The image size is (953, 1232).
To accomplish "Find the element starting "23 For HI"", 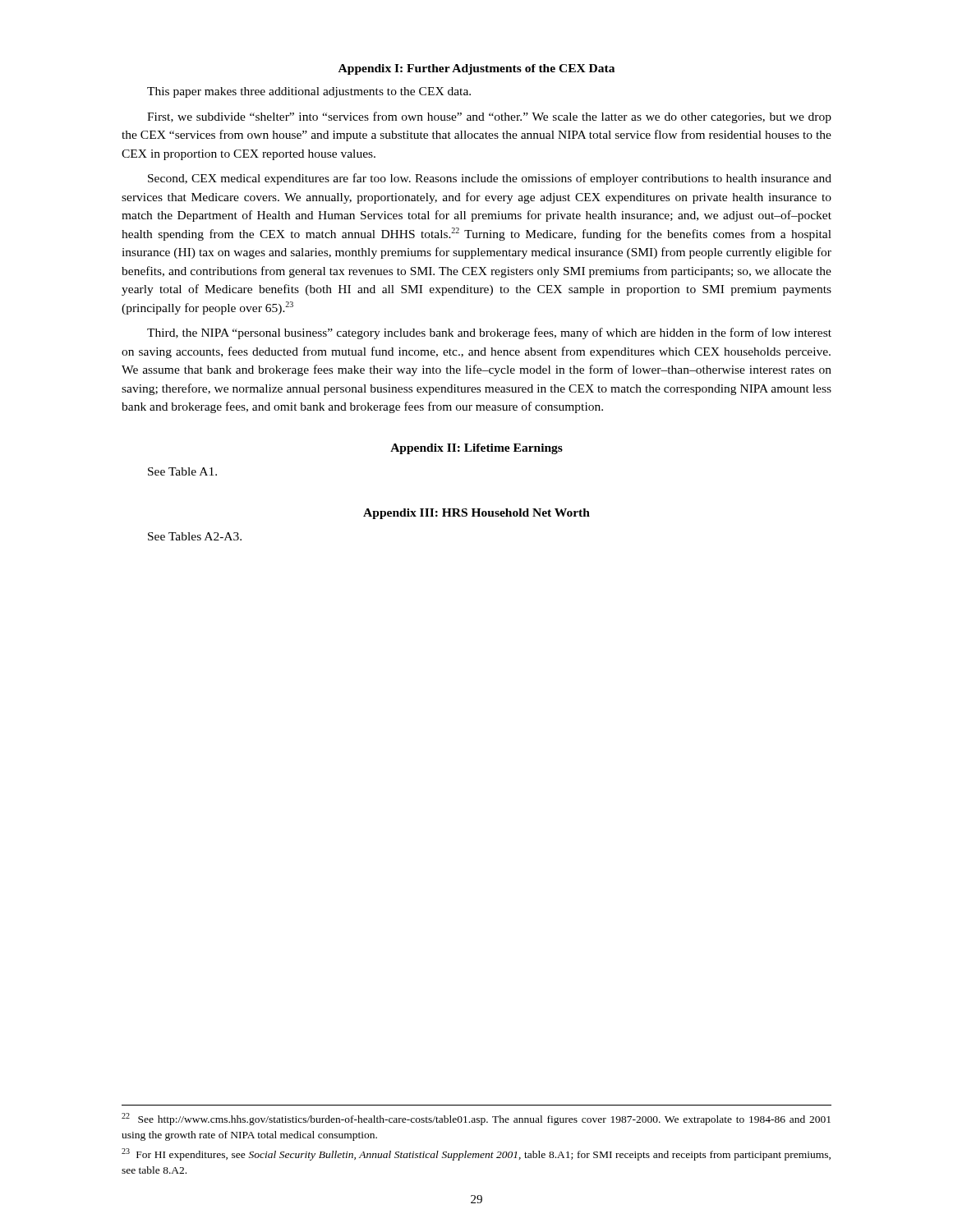I will pos(476,1162).
